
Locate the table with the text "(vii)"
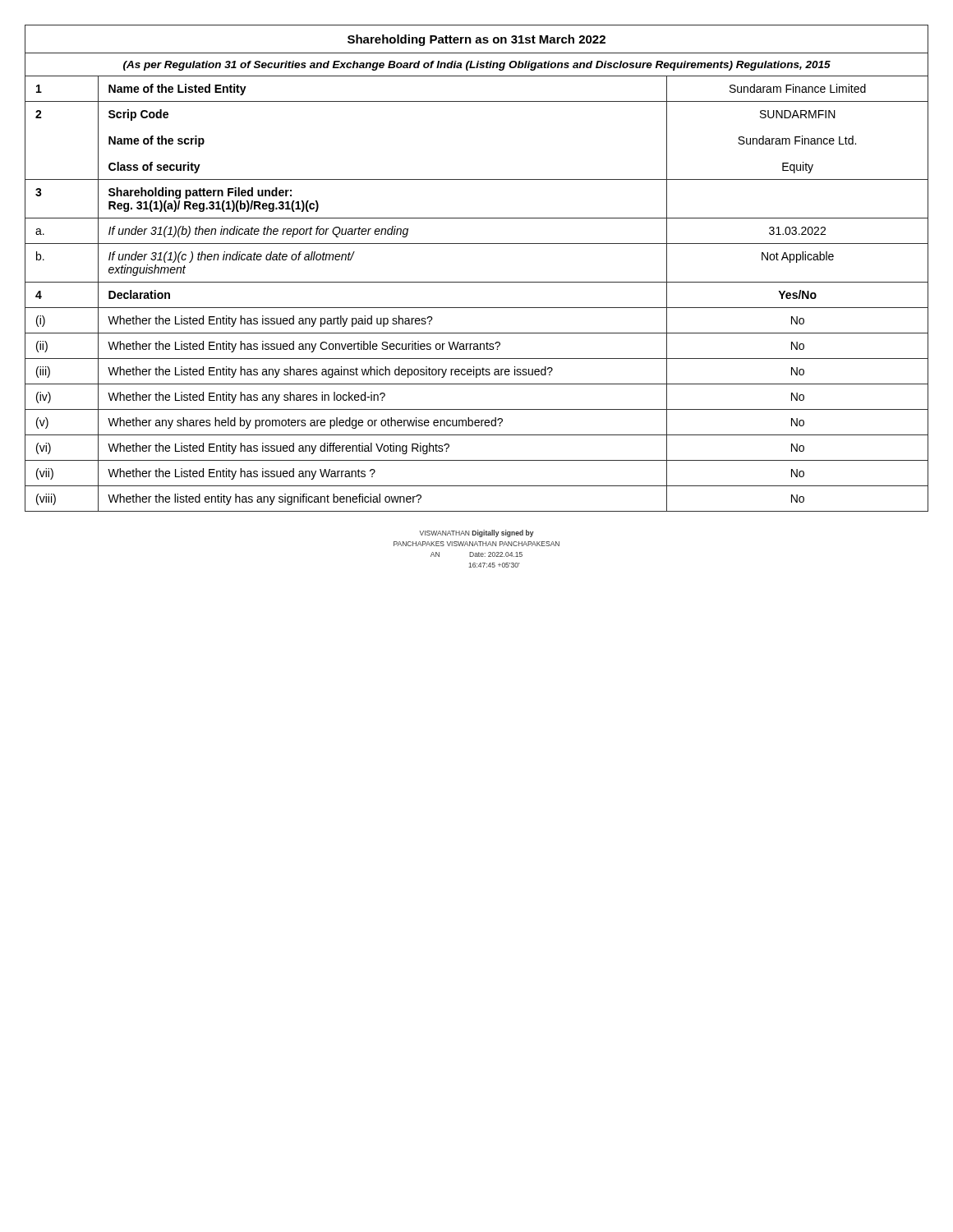(61, 473)
